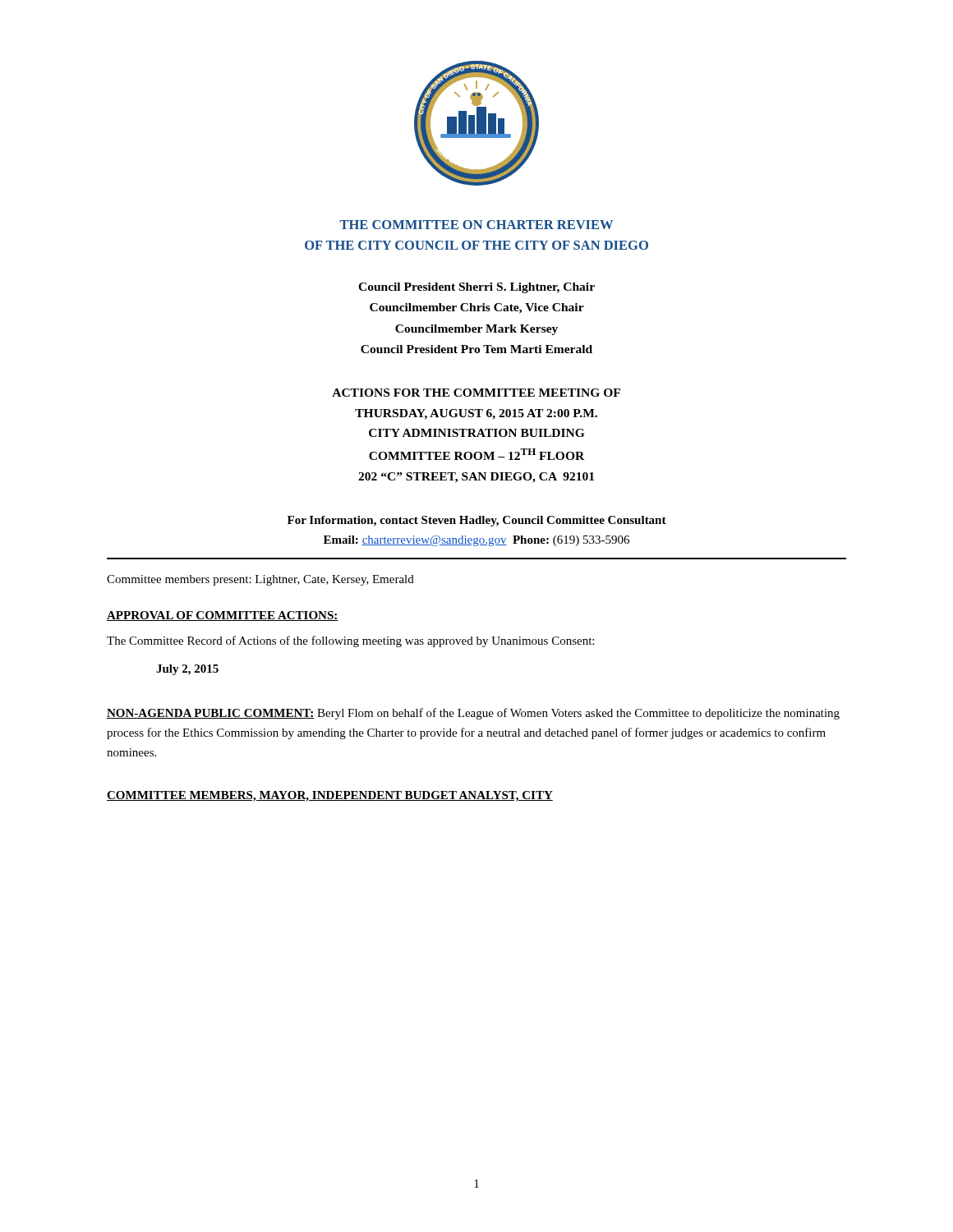The image size is (953, 1232).
Task: Find the list item with the text "July 2, 2015"
Action: tap(187, 668)
